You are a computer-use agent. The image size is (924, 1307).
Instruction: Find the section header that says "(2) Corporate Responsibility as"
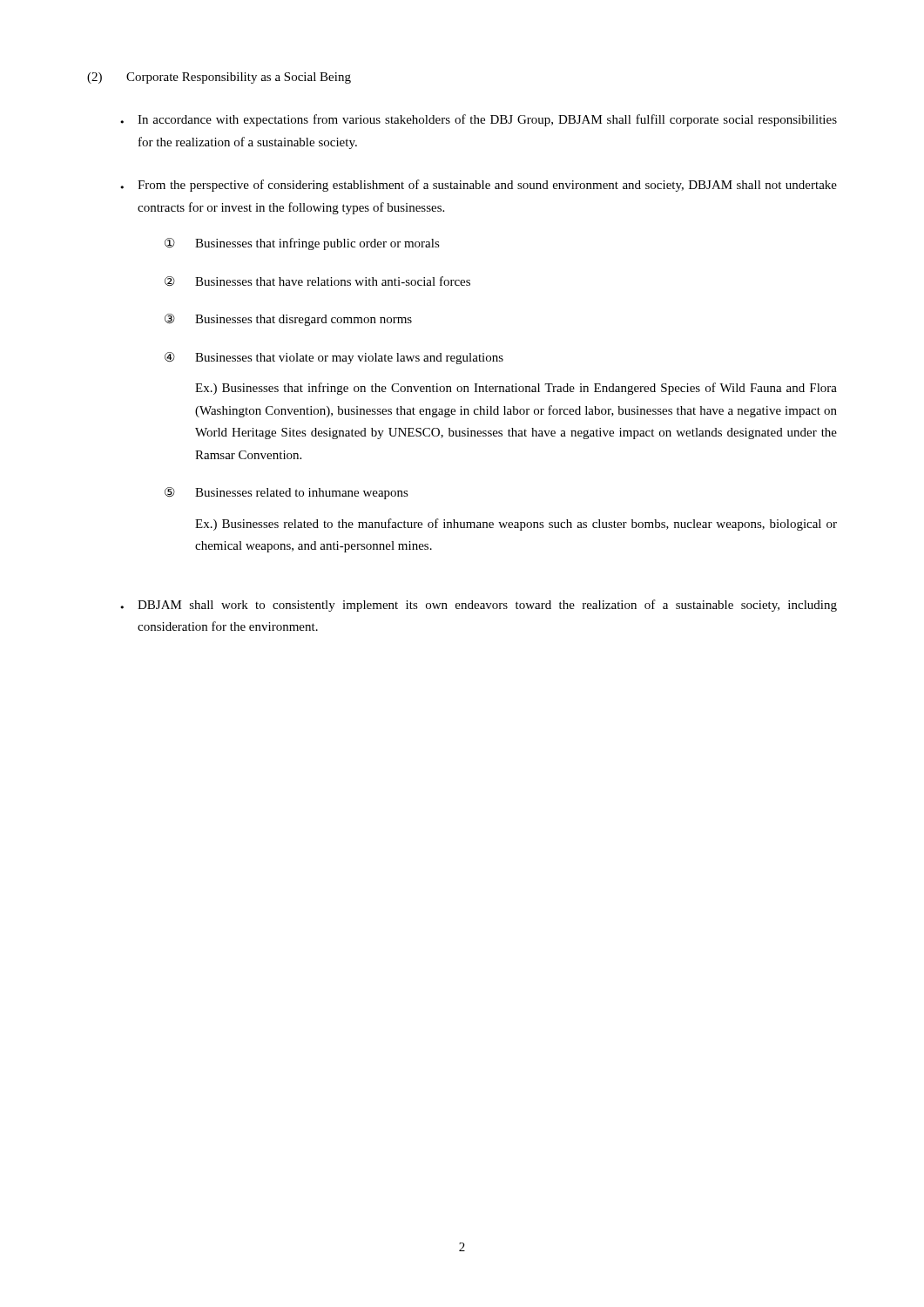click(219, 77)
